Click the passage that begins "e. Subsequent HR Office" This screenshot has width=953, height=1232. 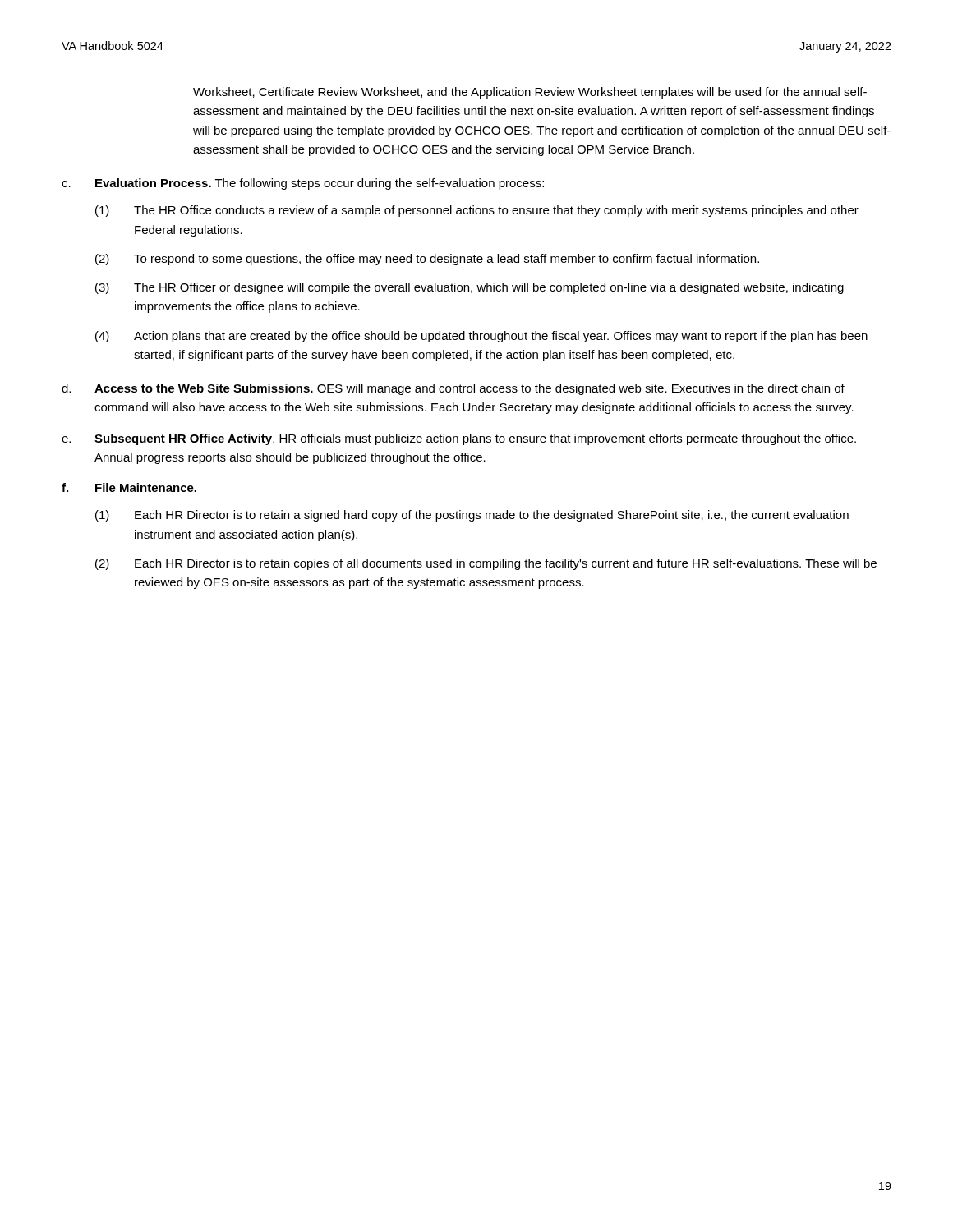[x=476, y=447]
